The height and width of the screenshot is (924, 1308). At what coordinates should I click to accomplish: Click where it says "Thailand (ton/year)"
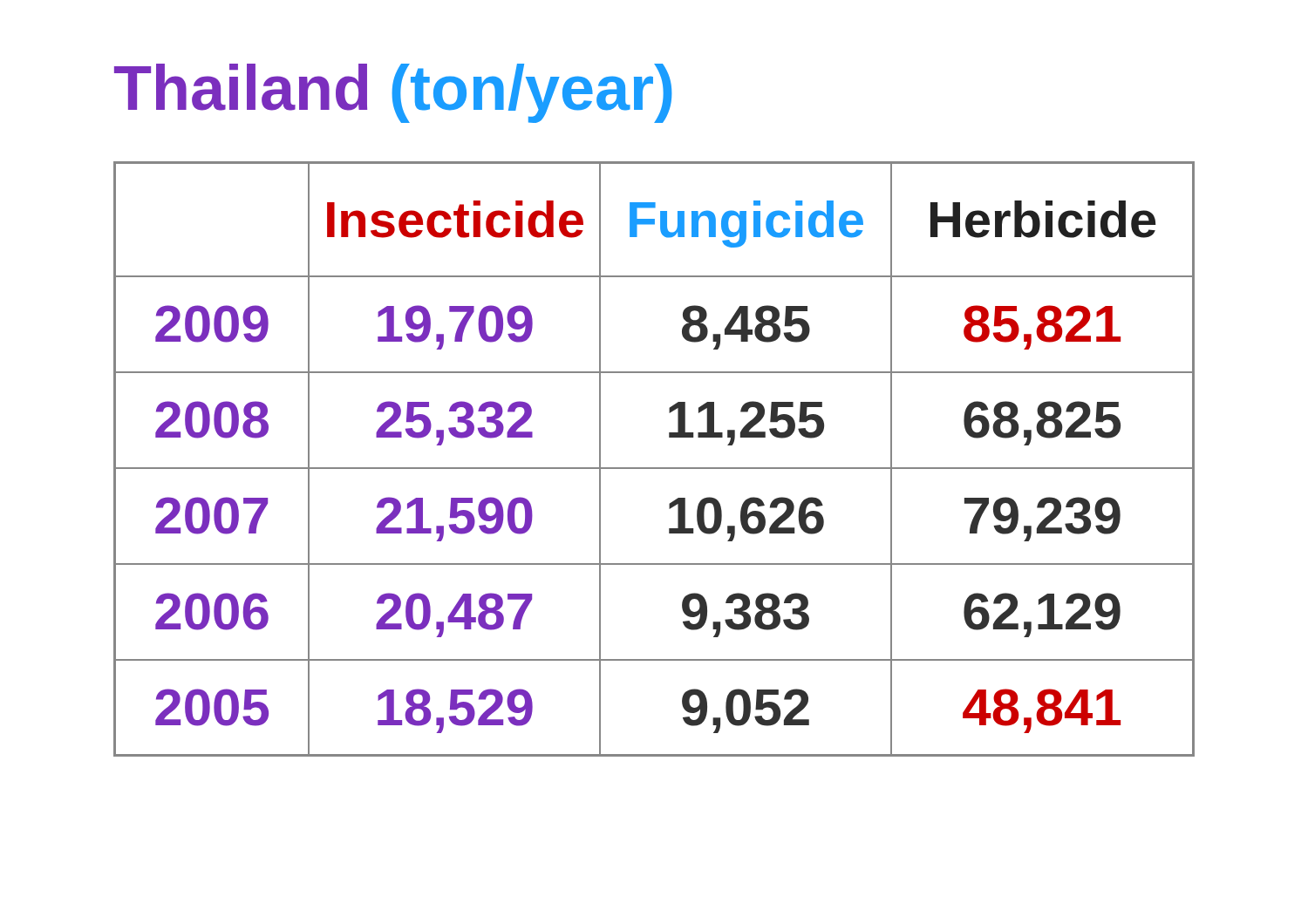[394, 88]
